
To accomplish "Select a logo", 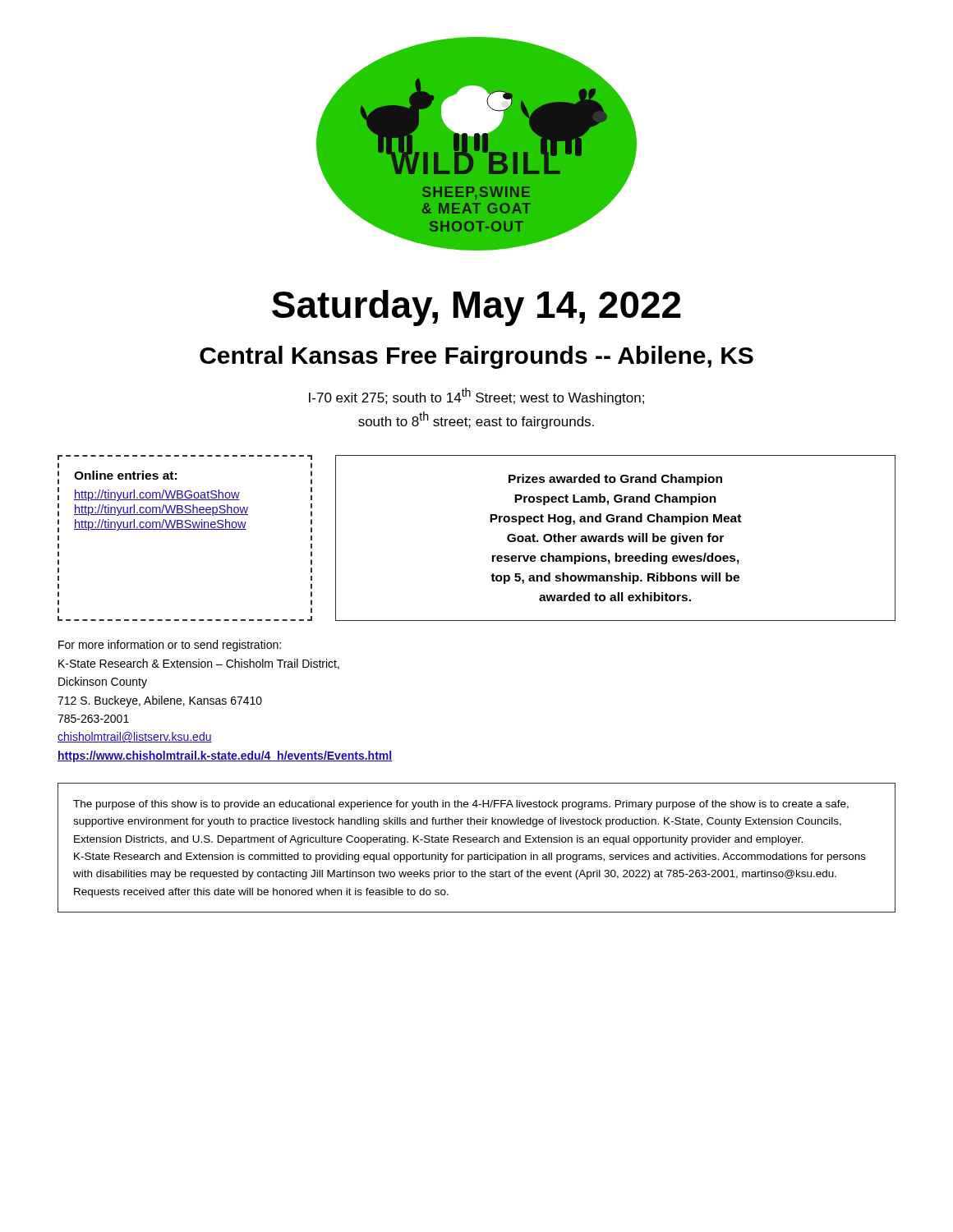I will pos(476,145).
